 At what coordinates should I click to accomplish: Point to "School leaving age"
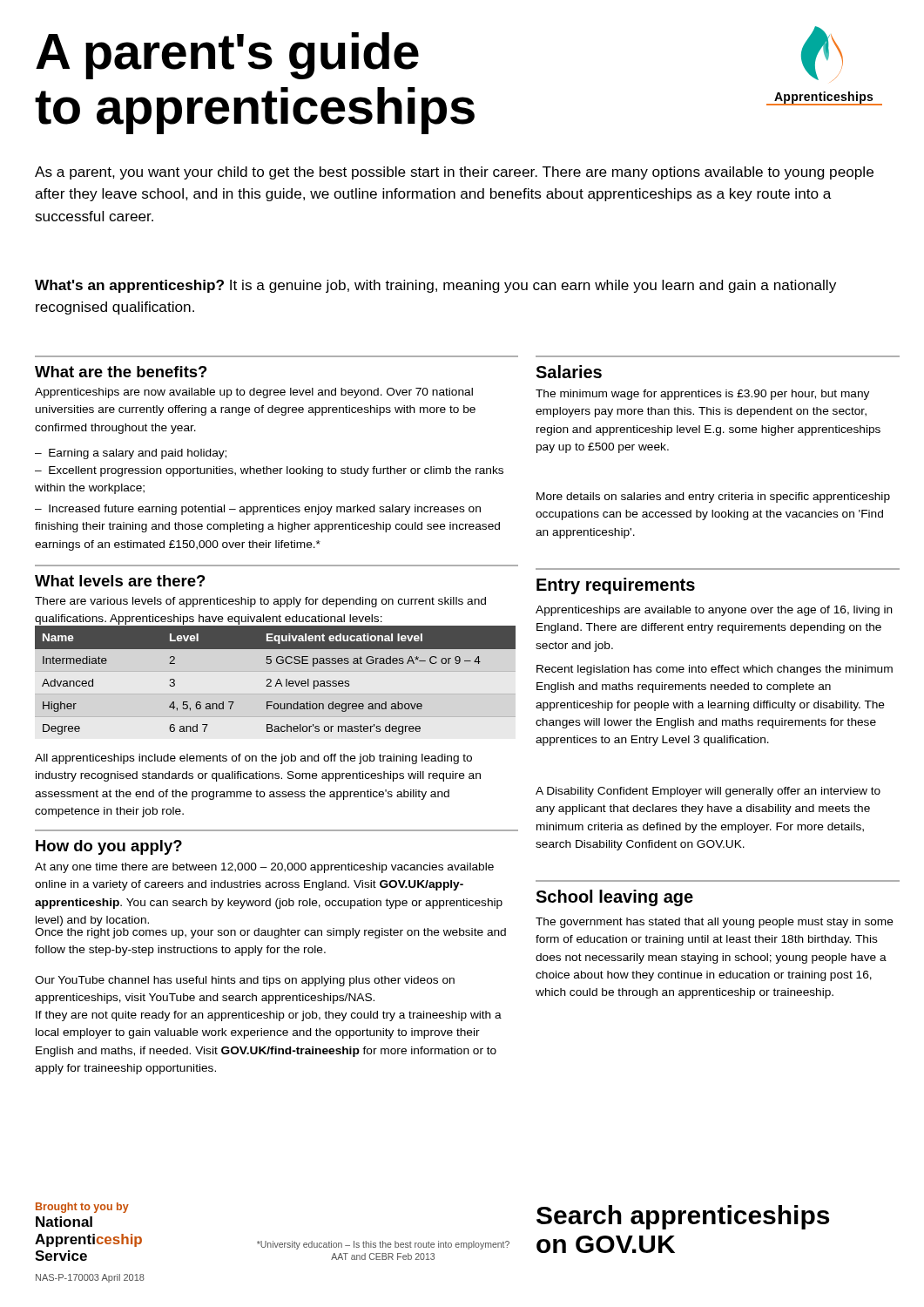click(614, 898)
